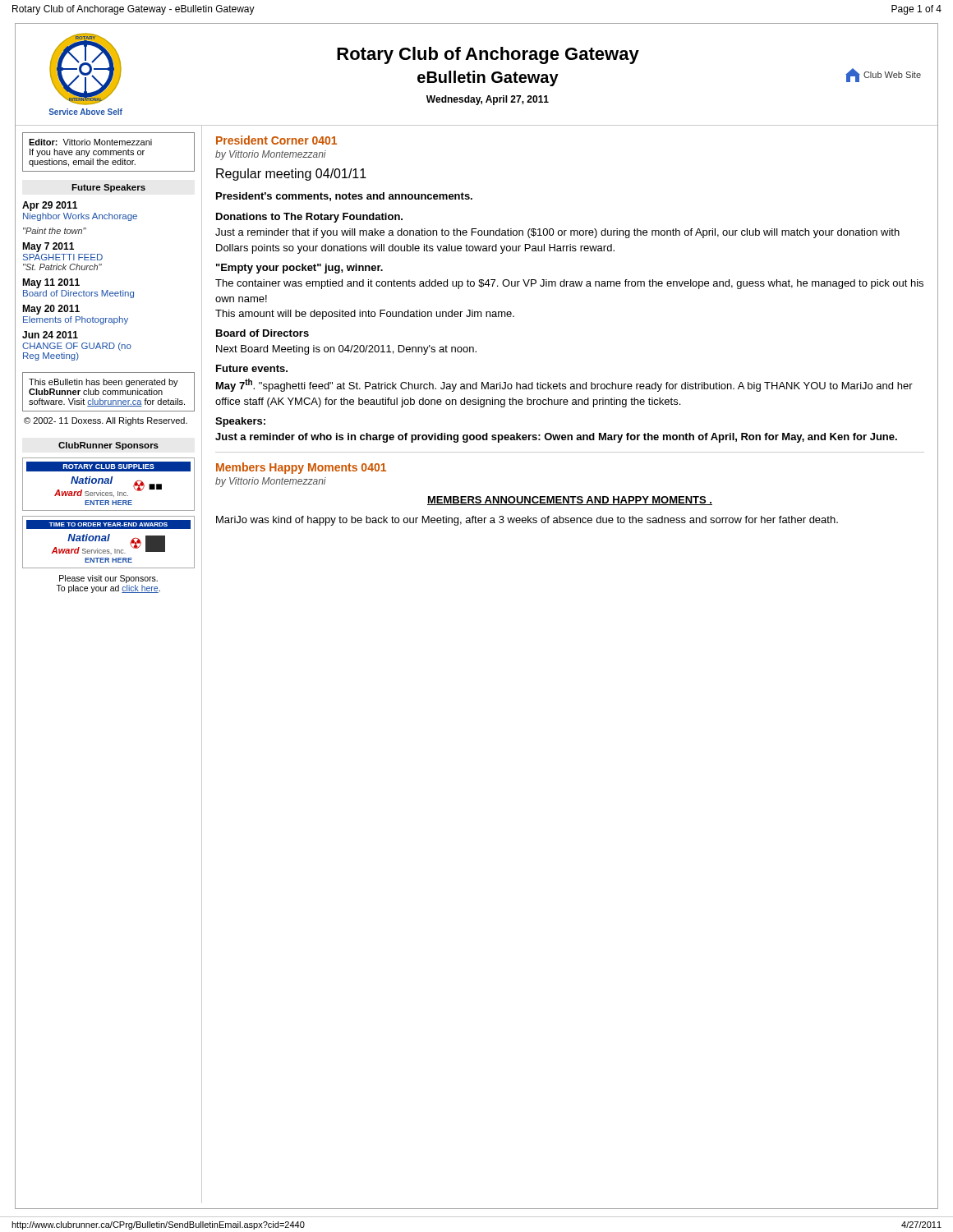Navigate to the block starting "President Corner 0401"
The height and width of the screenshot is (1232, 953).
[276, 140]
